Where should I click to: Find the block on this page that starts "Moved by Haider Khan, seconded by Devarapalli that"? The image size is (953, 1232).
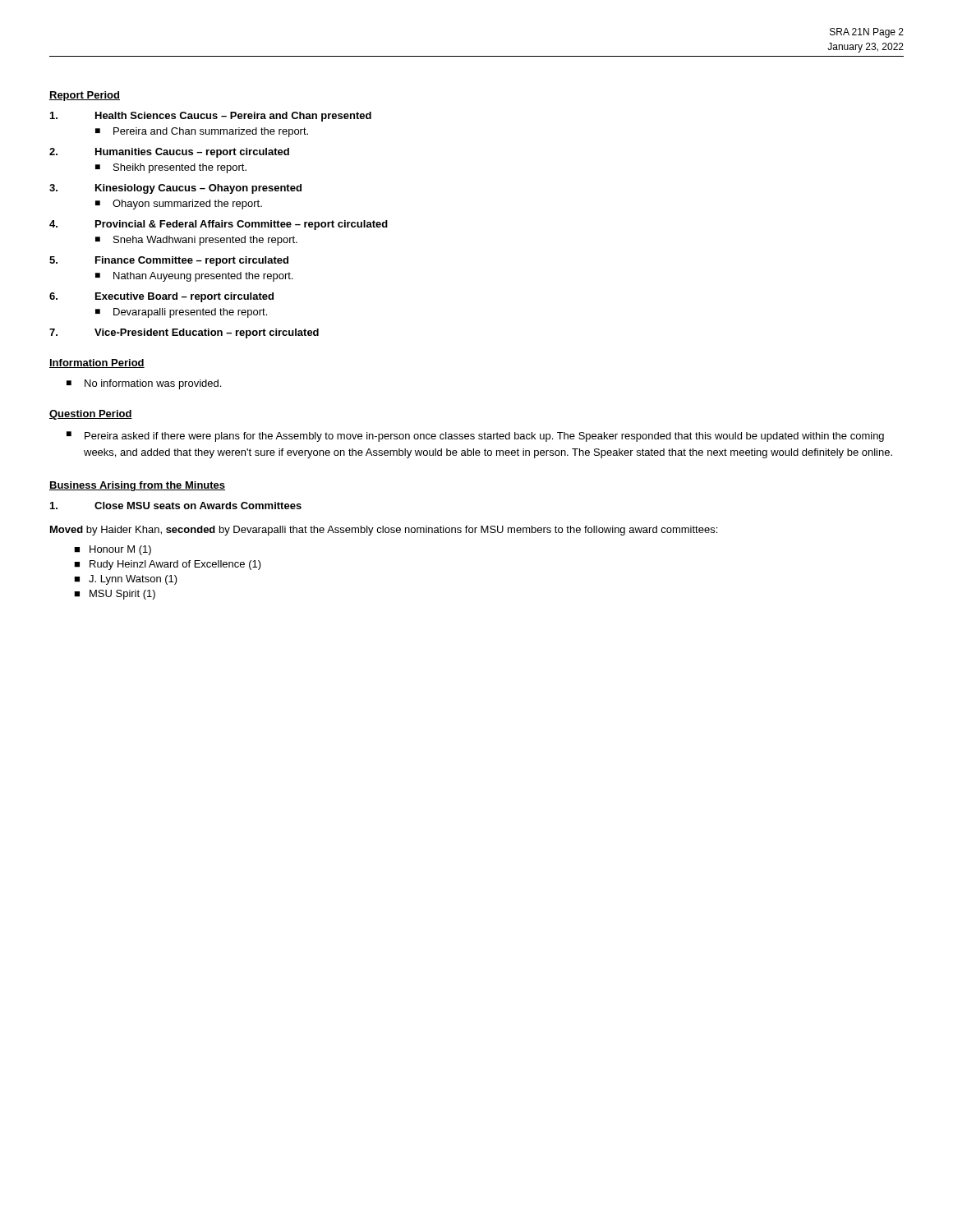click(x=384, y=530)
